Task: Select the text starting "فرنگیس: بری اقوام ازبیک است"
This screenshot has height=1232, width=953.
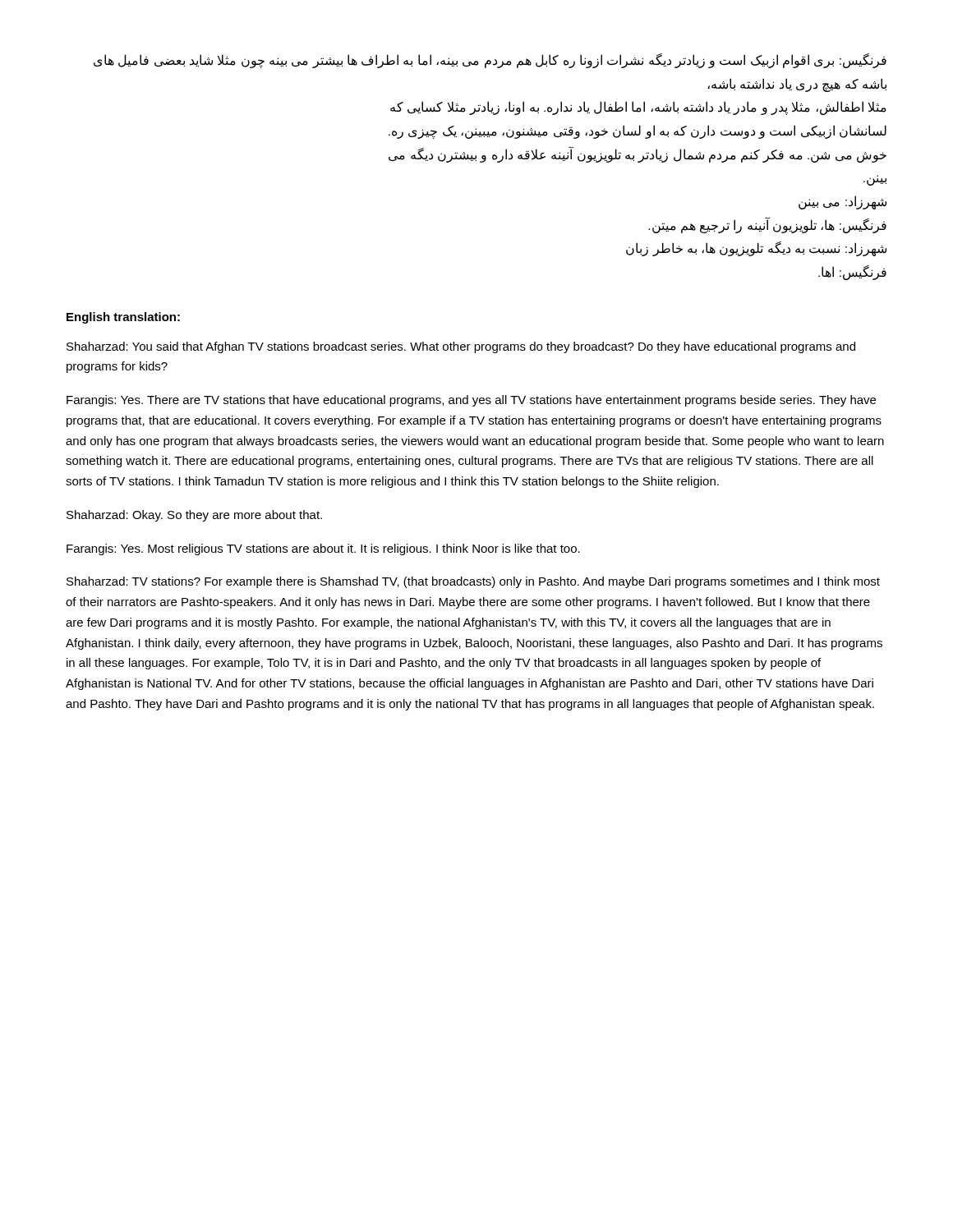Action: [x=490, y=166]
